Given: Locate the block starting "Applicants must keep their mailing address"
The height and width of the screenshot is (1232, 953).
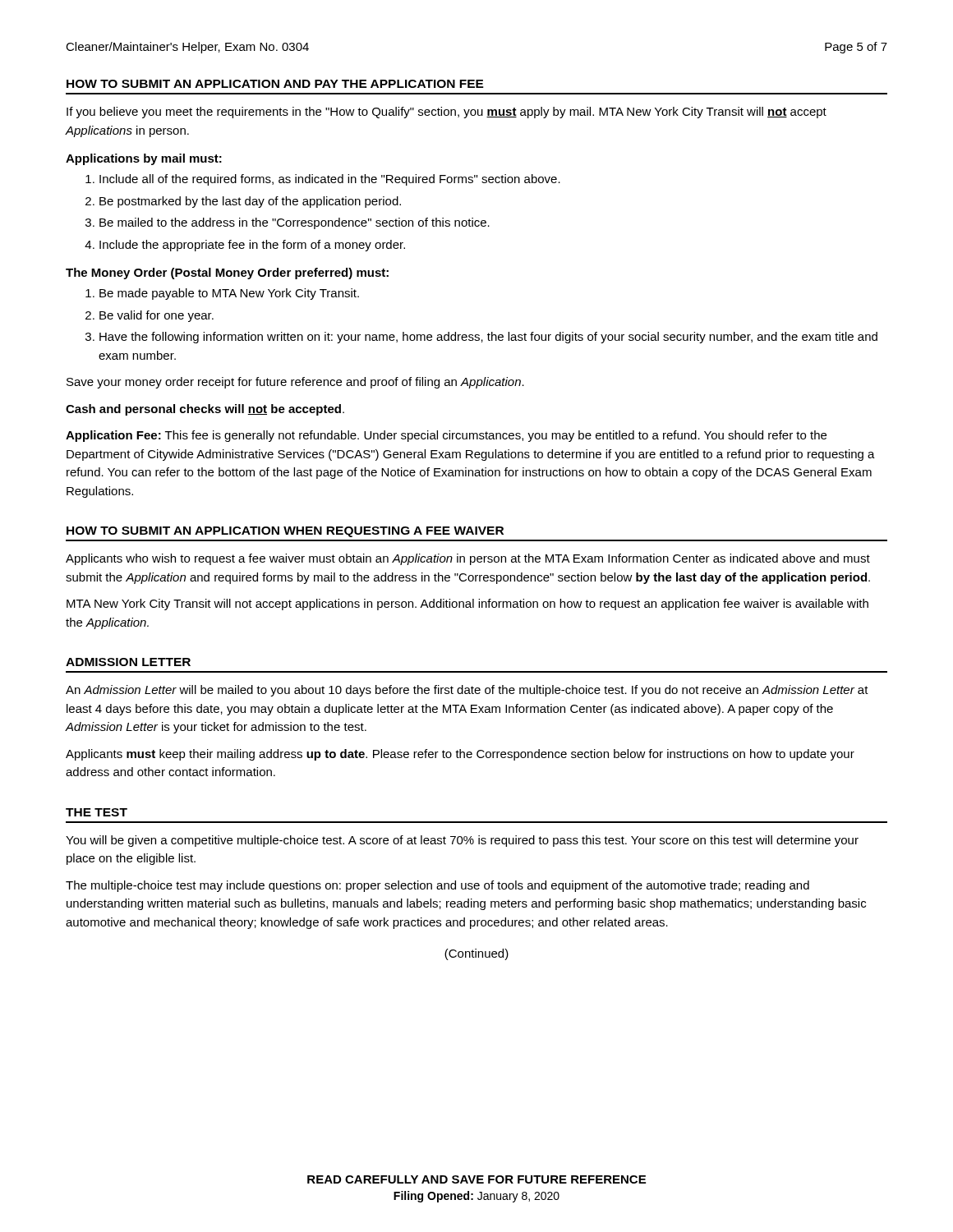Looking at the screenshot, I should (x=460, y=762).
